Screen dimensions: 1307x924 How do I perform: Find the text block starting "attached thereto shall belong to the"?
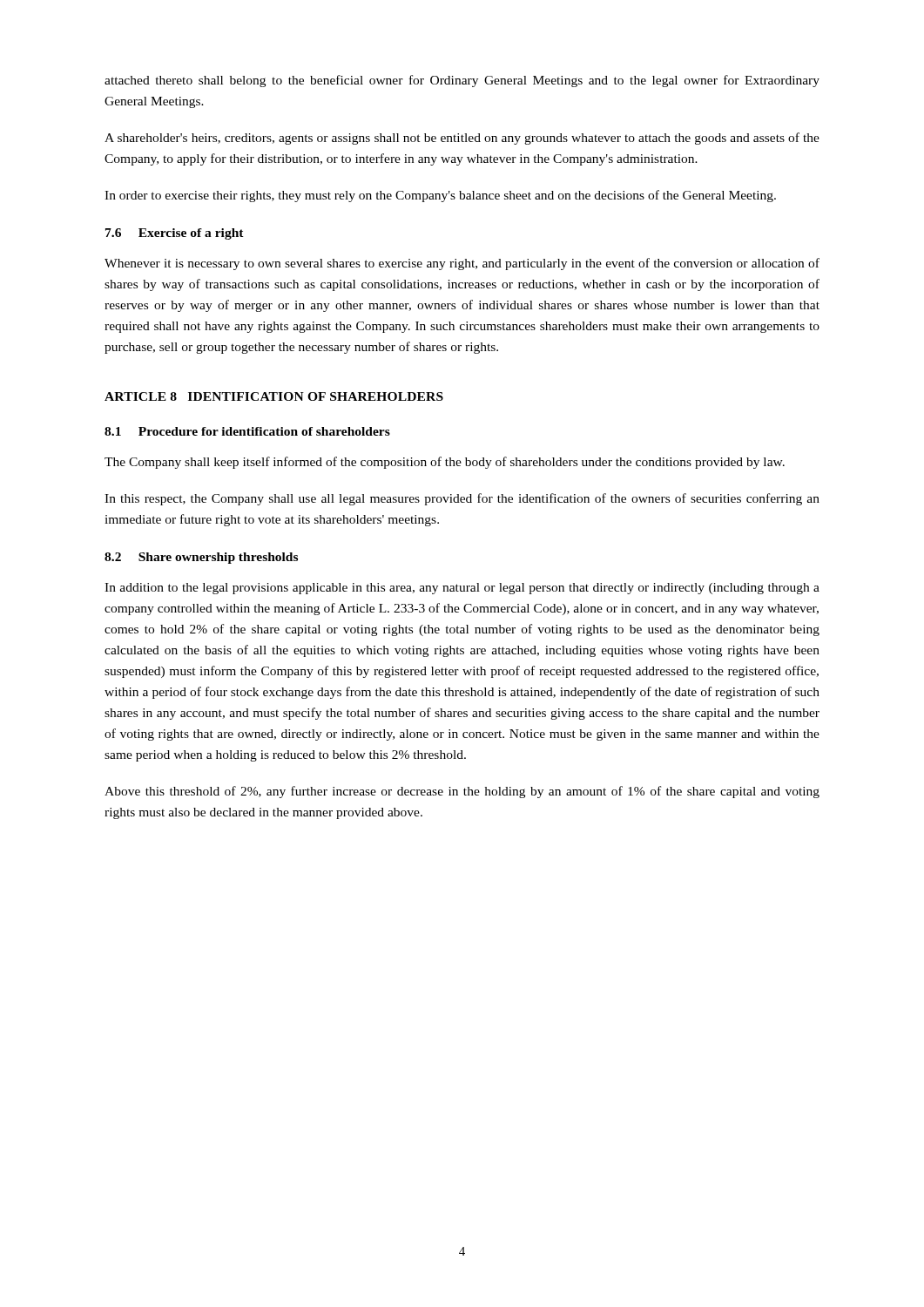(x=462, y=91)
